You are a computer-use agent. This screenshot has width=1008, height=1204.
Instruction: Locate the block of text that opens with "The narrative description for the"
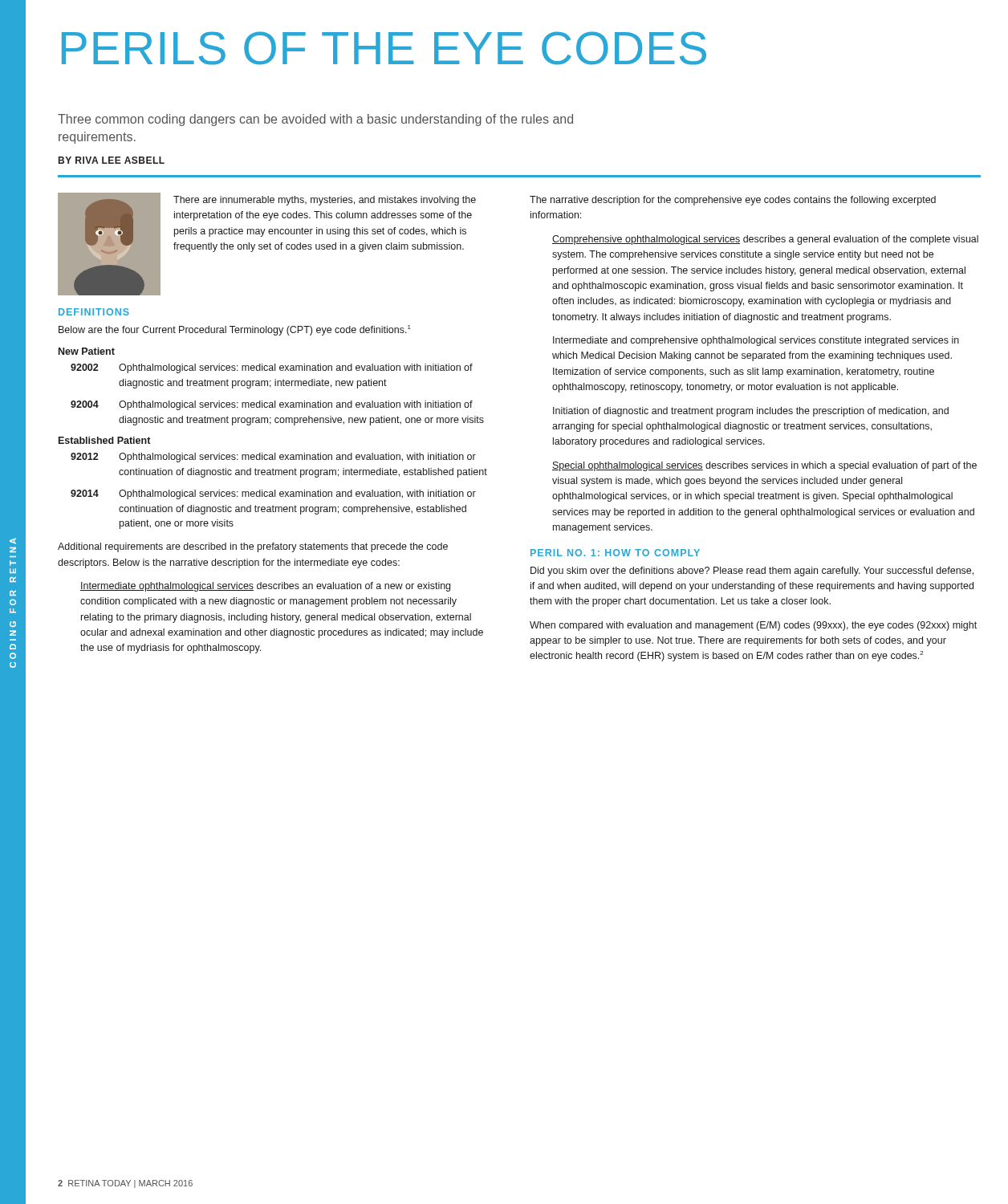coord(733,208)
